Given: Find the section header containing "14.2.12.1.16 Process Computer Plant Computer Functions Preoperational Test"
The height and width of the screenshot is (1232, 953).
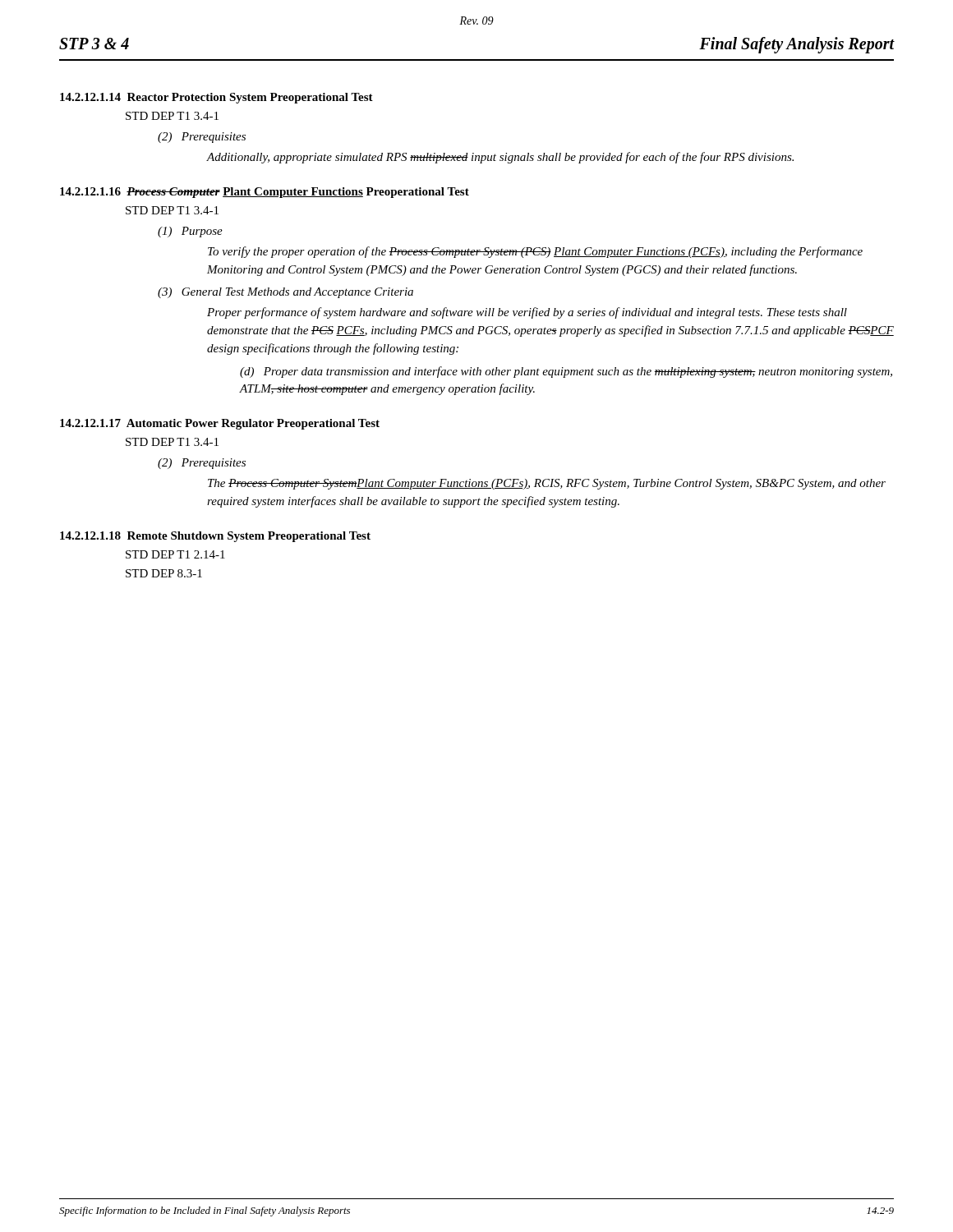Looking at the screenshot, I should click(x=264, y=191).
